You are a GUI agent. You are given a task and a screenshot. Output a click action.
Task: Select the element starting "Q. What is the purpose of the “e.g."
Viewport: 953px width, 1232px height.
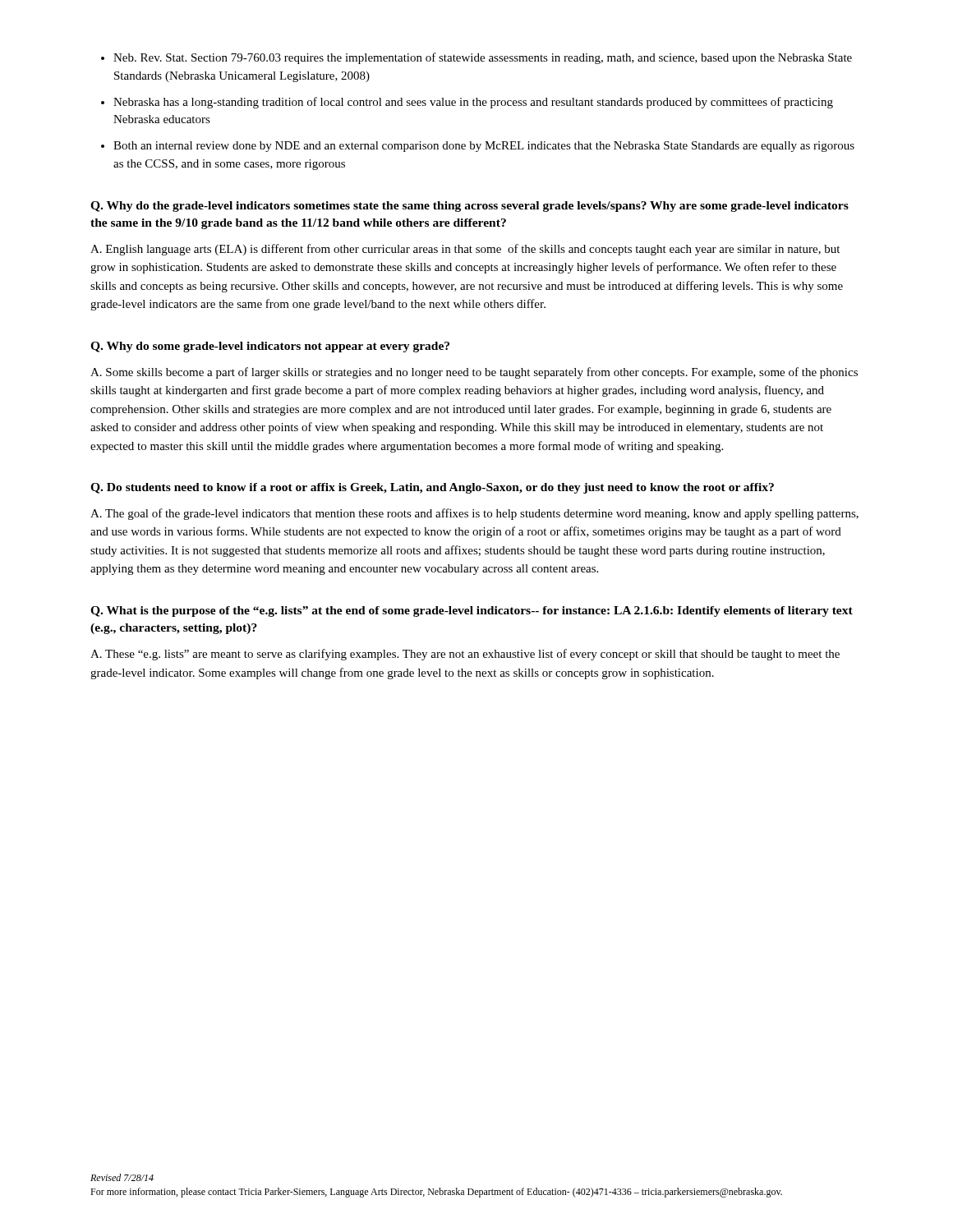coord(471,619)
